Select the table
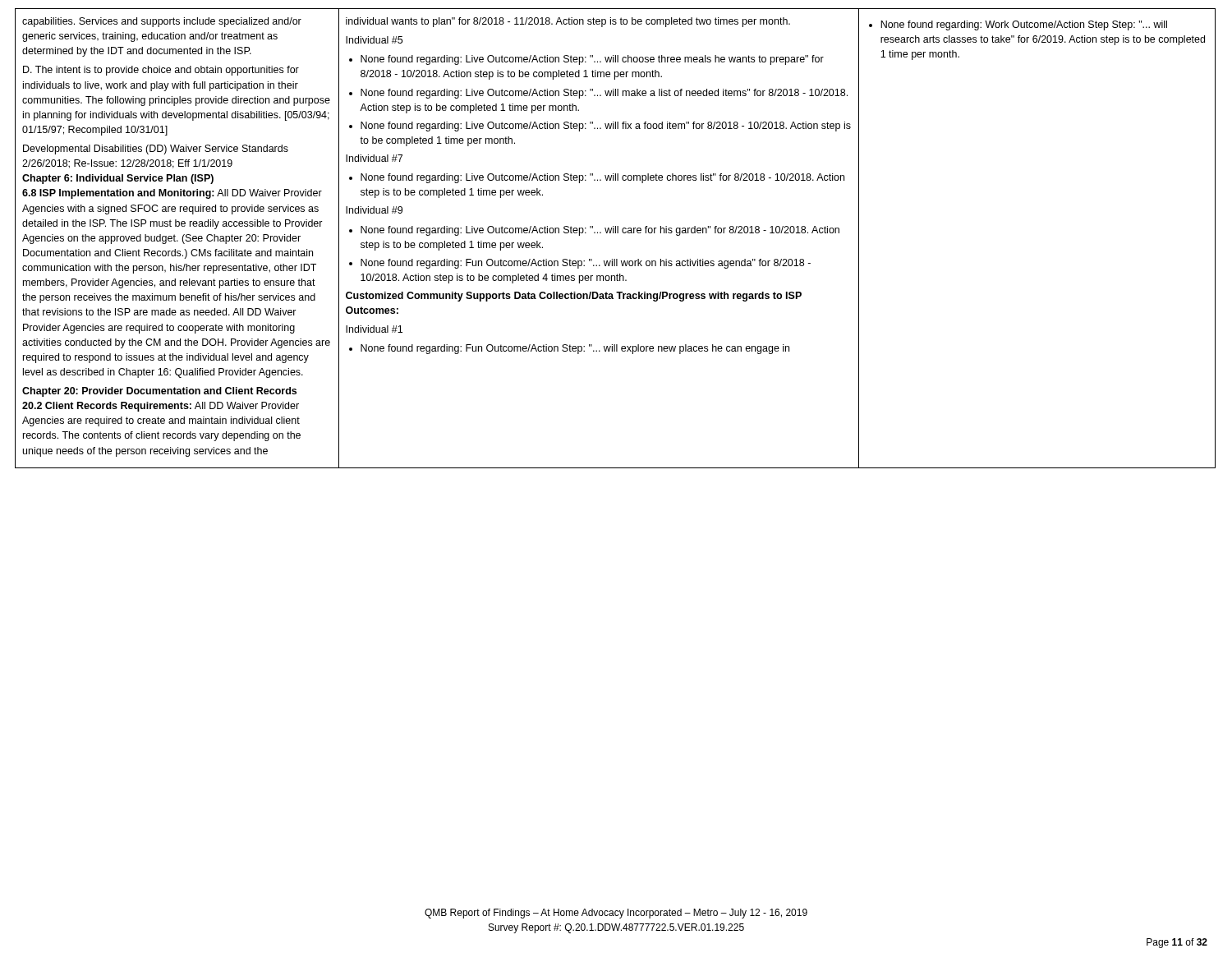The width and height of the screenshot is (1232, 953). tap(615, 238)
